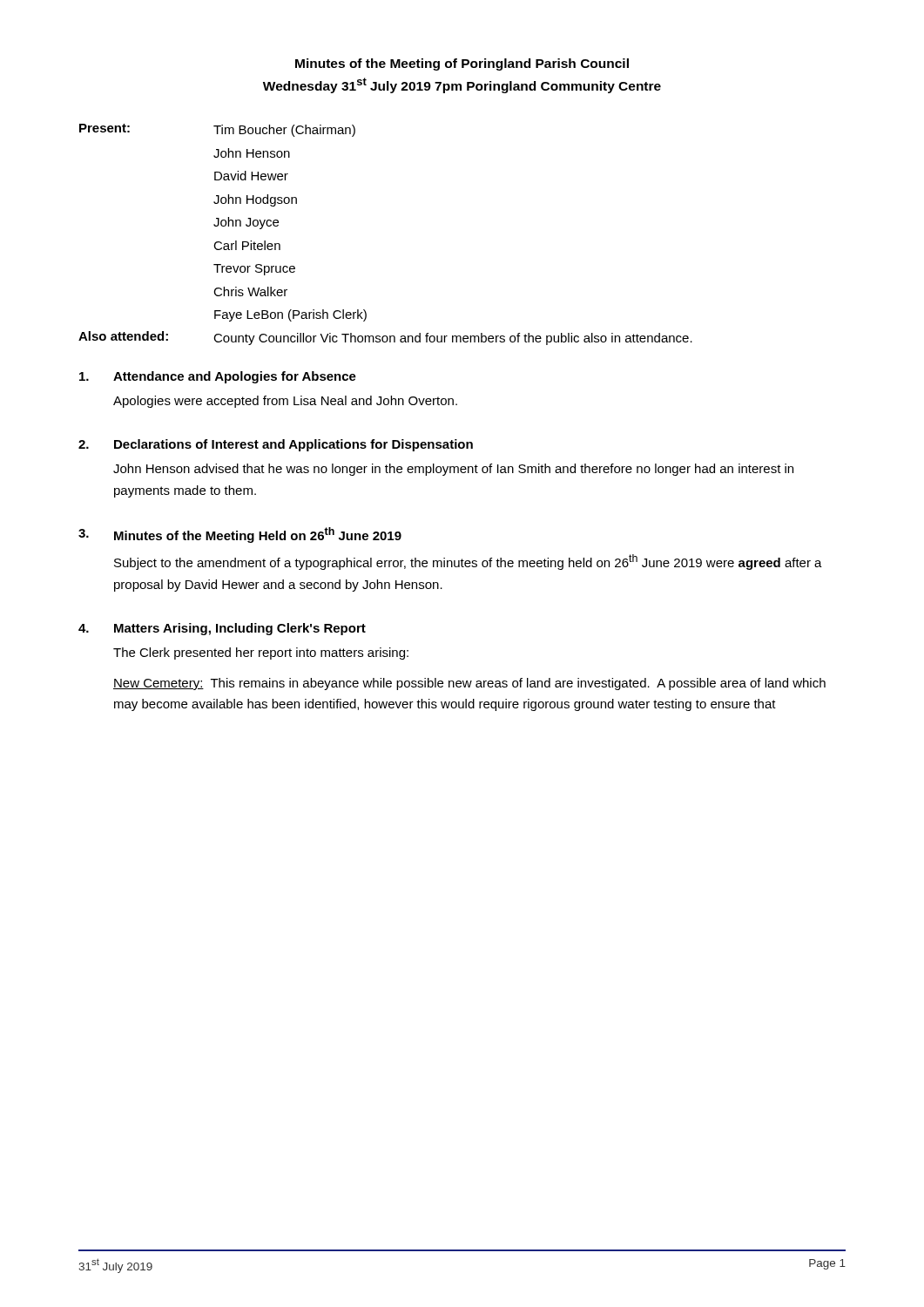Click on the text starting "Subject to the amendment of a typographical"
Viewport: 924px width, 1307px height.
[479, 573]
